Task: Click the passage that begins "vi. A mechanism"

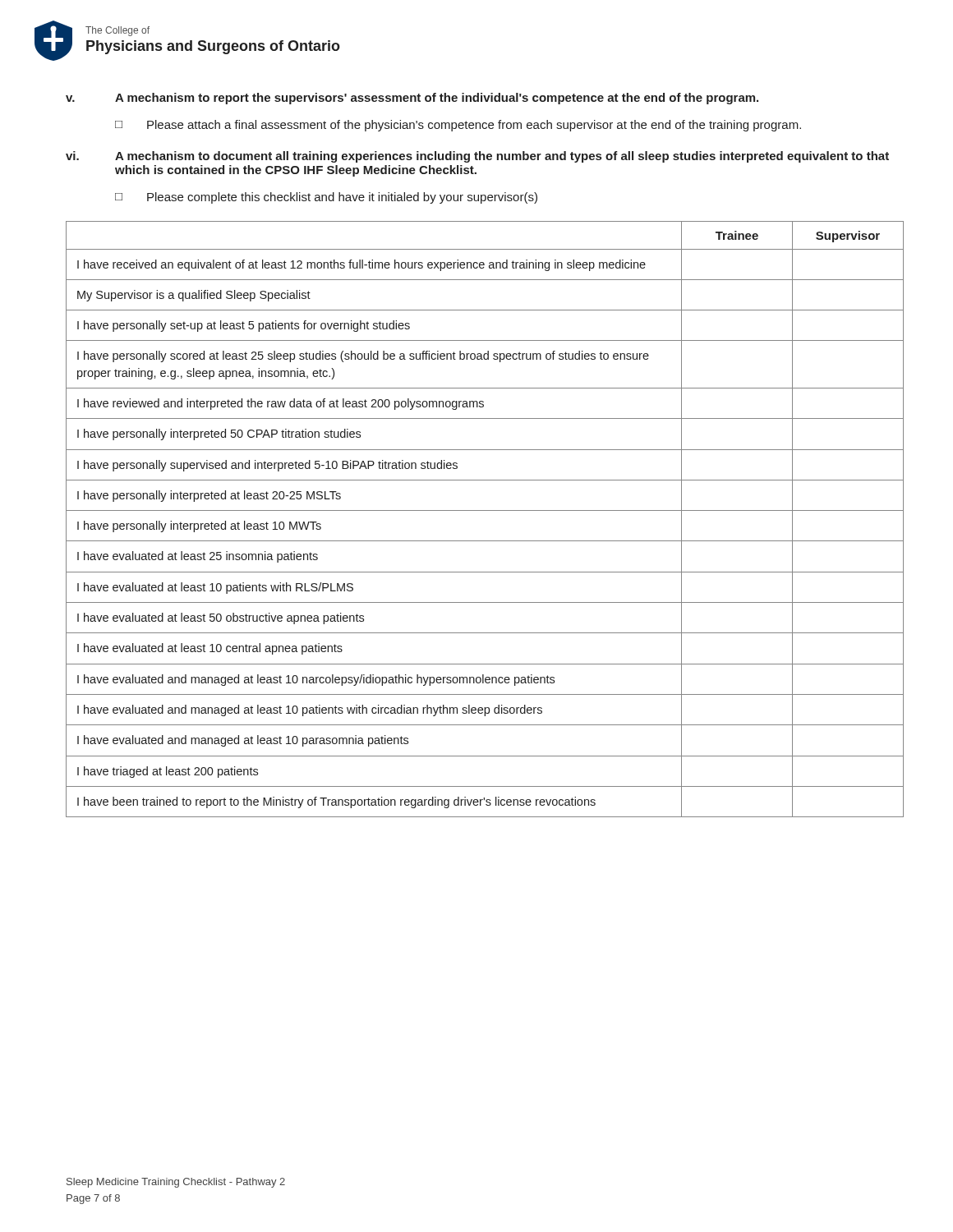Action: [x=485, y=177]
